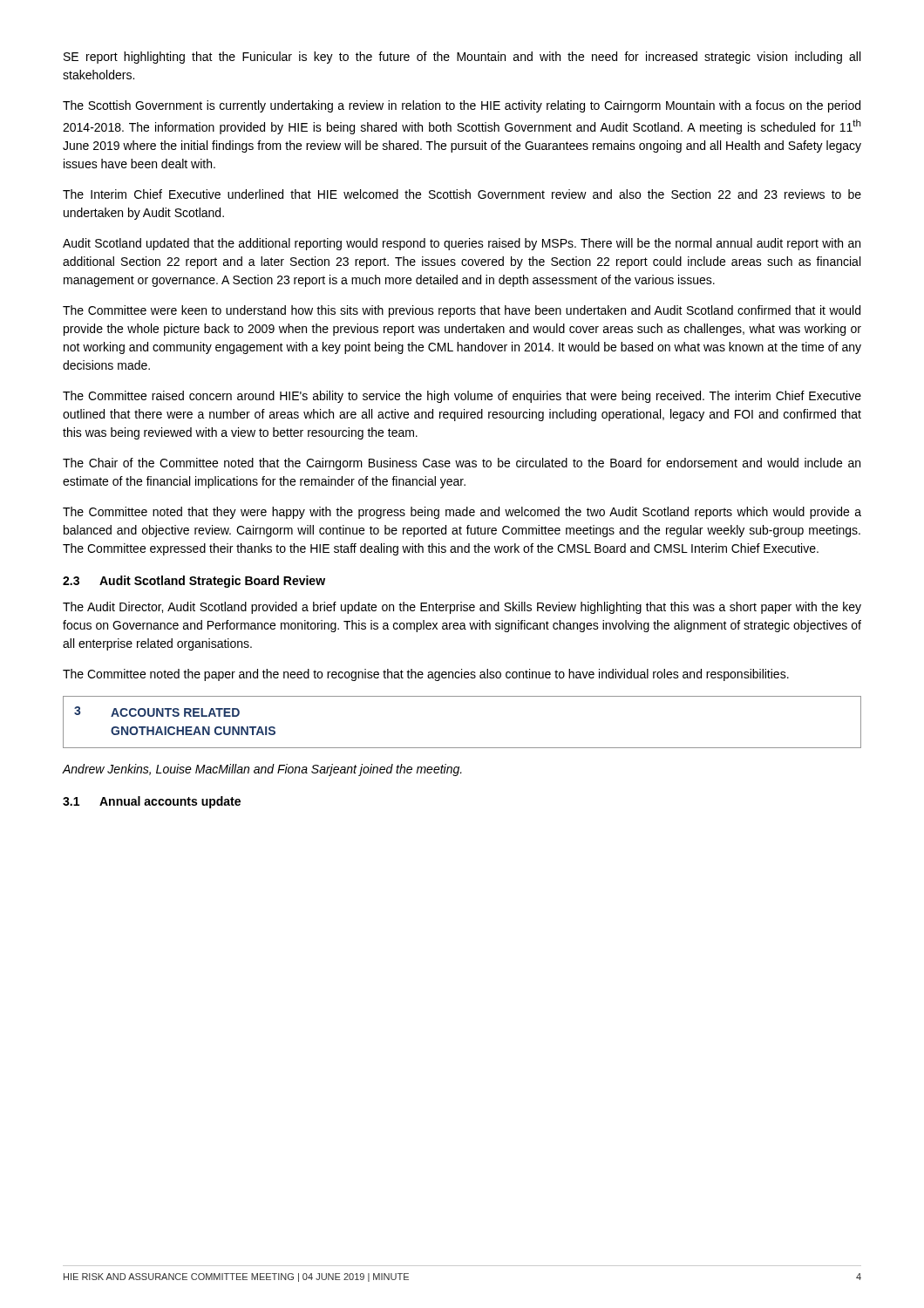Locate the text block starting "Audit Scotland updated that the additional"

tap(462, 262)
